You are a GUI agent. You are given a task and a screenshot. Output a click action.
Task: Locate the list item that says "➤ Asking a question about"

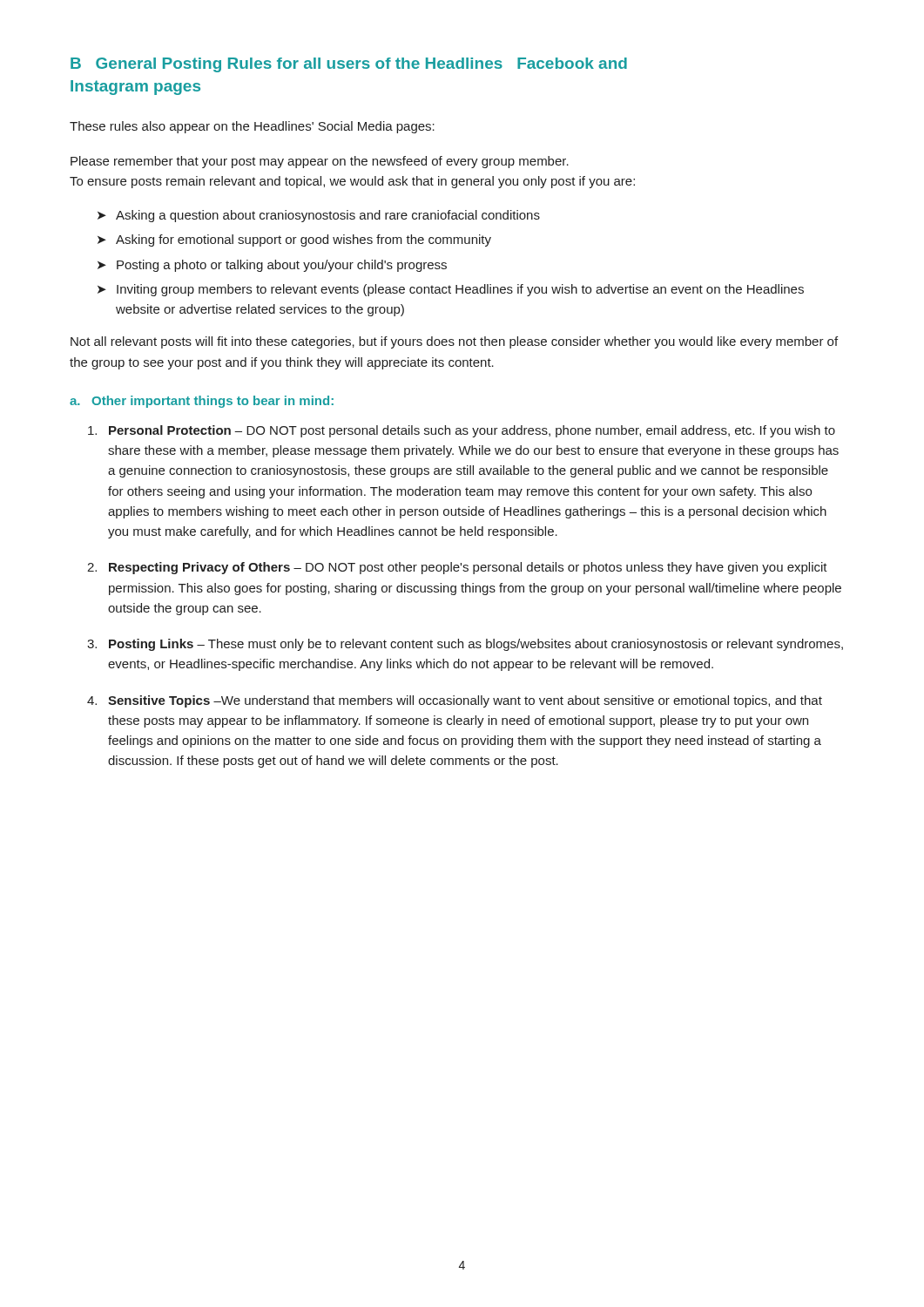[x=318, y=215]
